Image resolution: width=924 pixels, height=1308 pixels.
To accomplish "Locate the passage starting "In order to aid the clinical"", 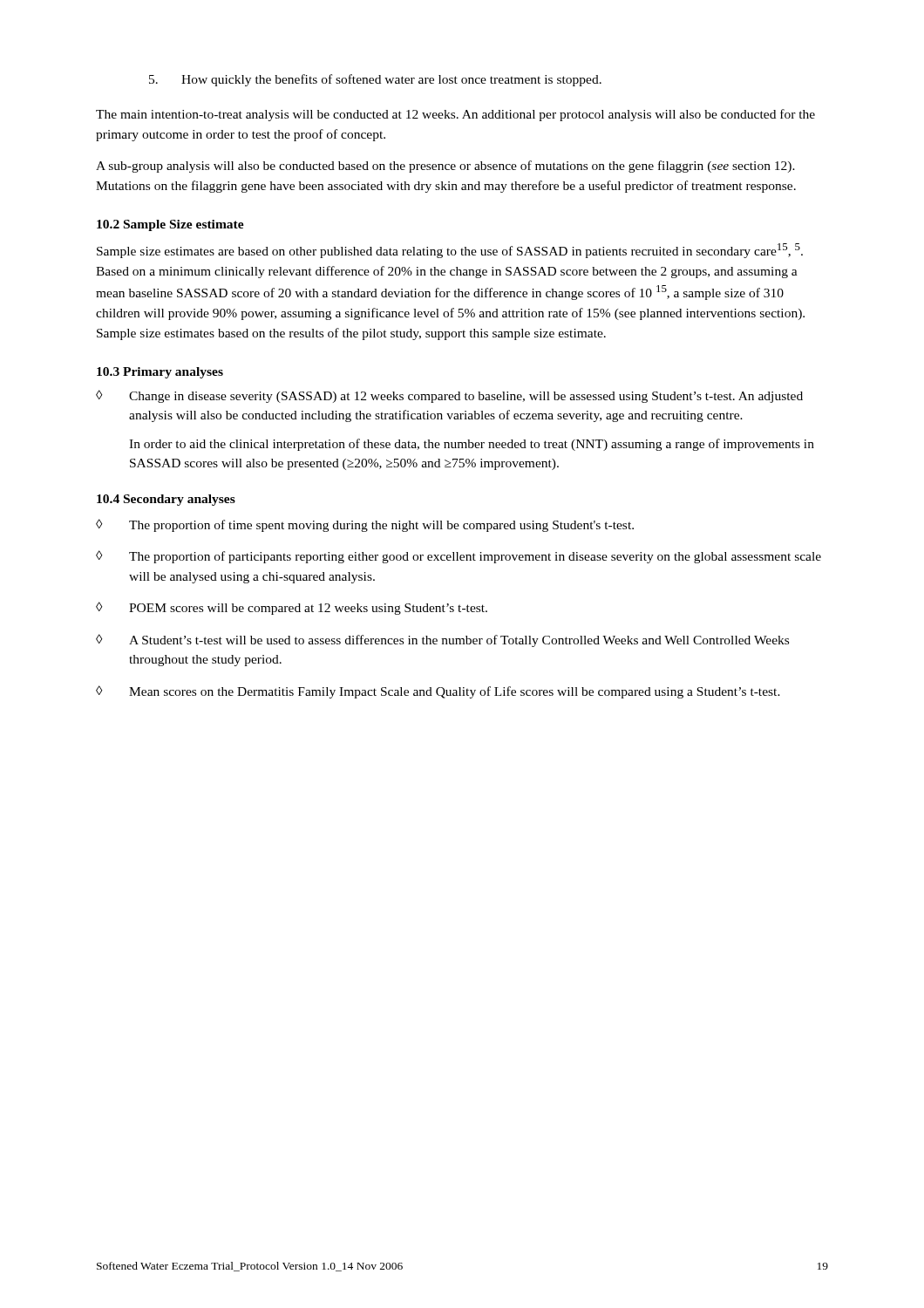I will 479,454.
